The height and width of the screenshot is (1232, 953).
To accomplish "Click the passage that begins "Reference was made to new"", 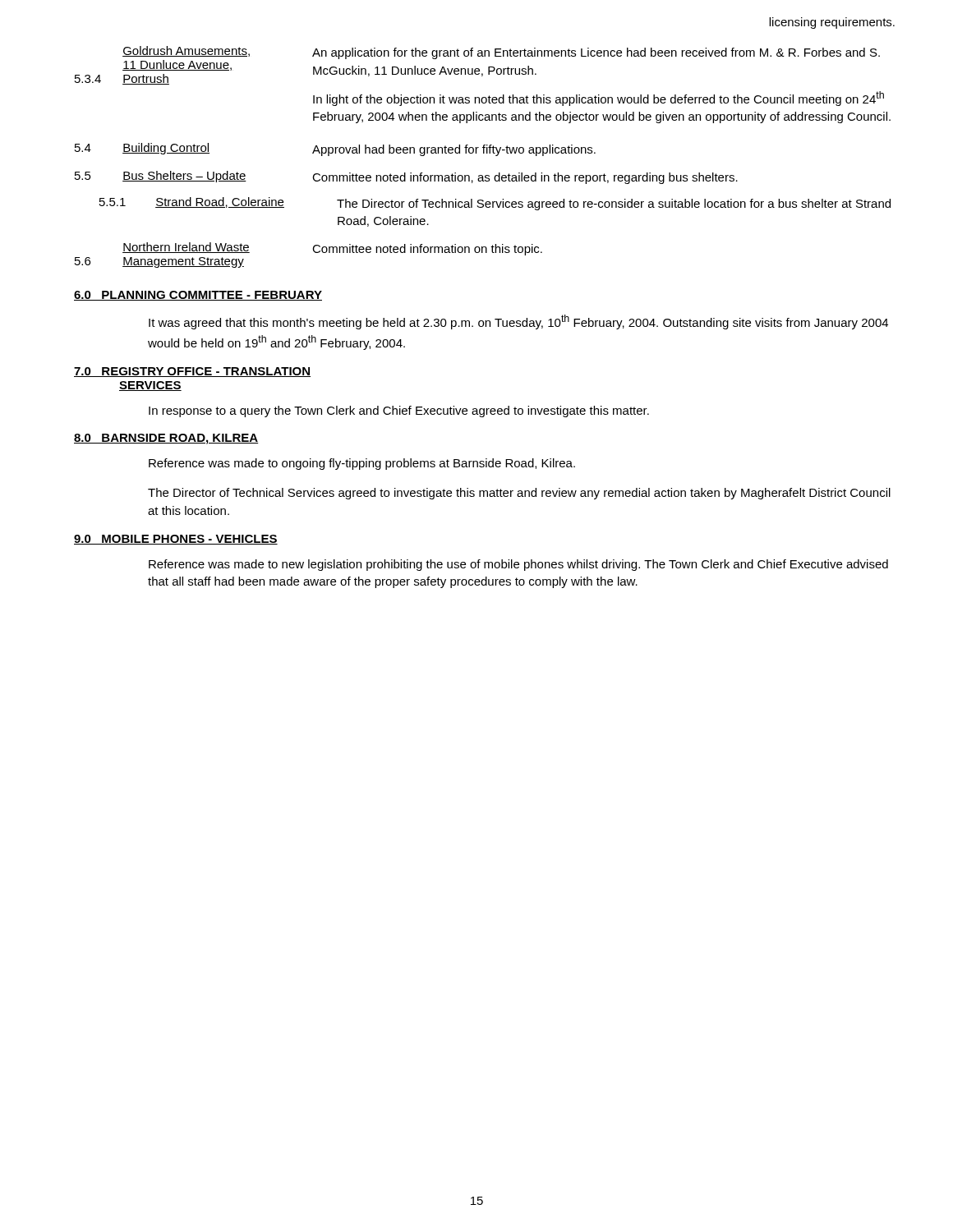I will coord(518,572).
